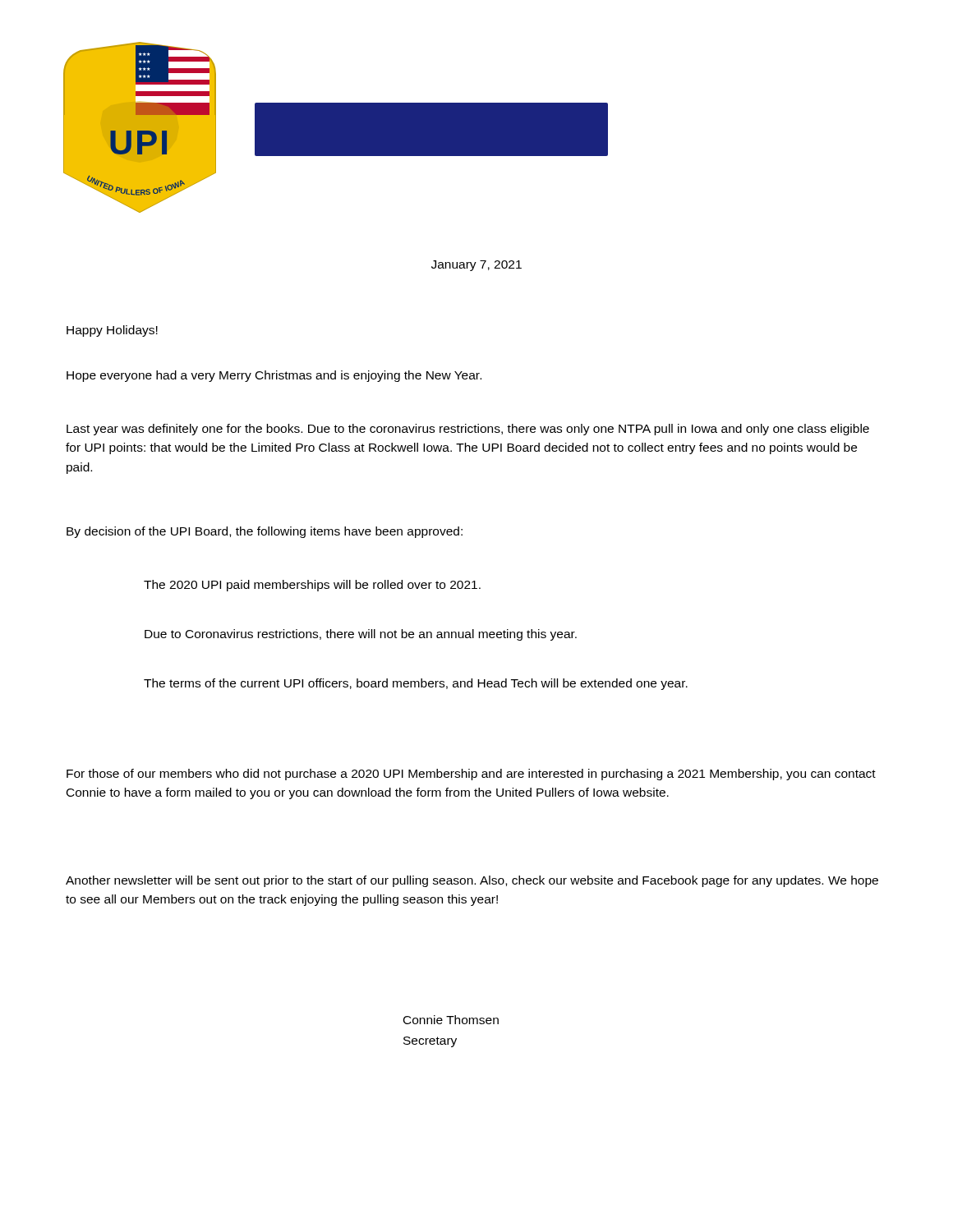Click on the text block containing "By decision of the UPI Board,"
This screenshot has width=953, height=1232.
265,531
